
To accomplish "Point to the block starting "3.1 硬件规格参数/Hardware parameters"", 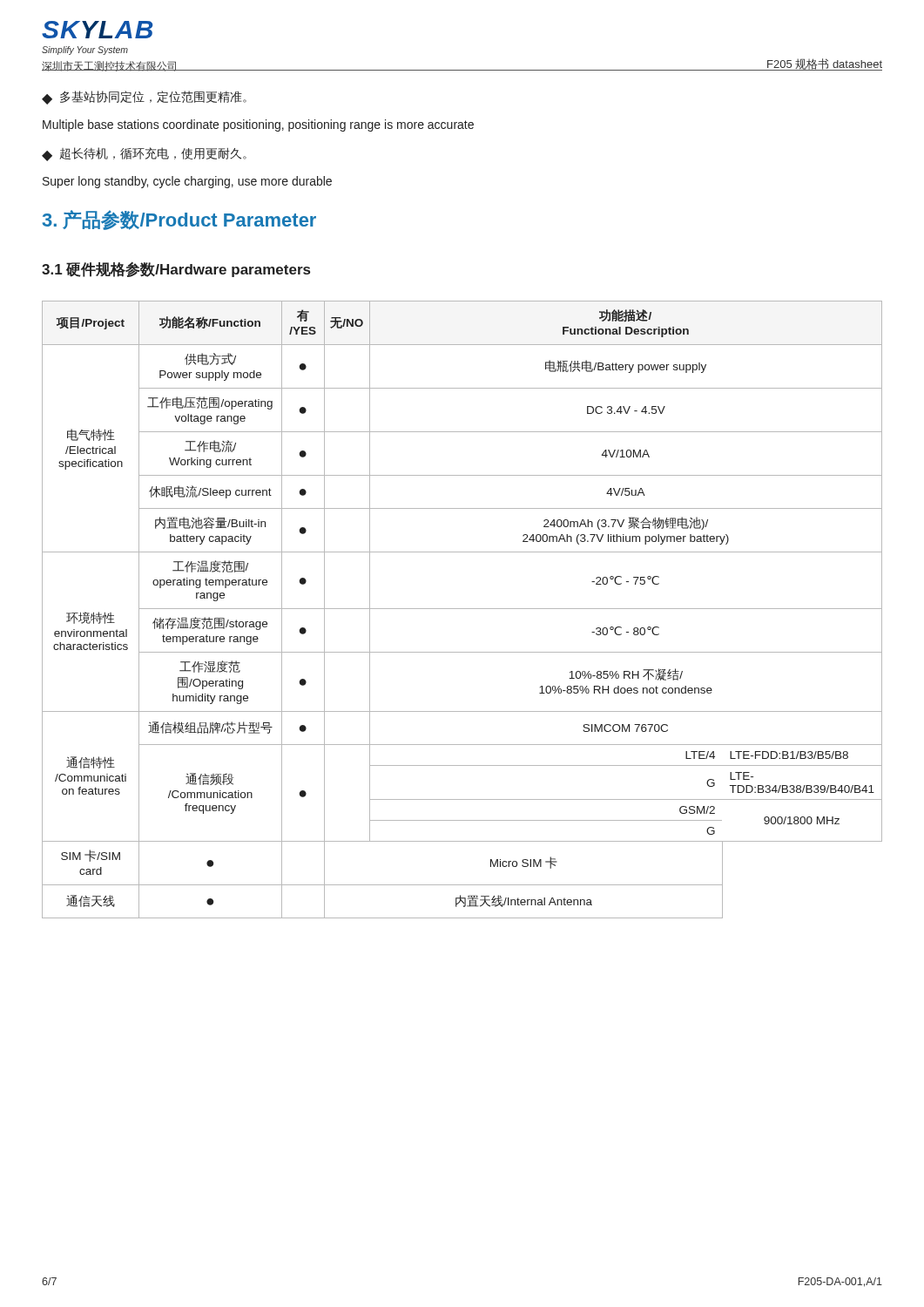I will coord(176,270).
